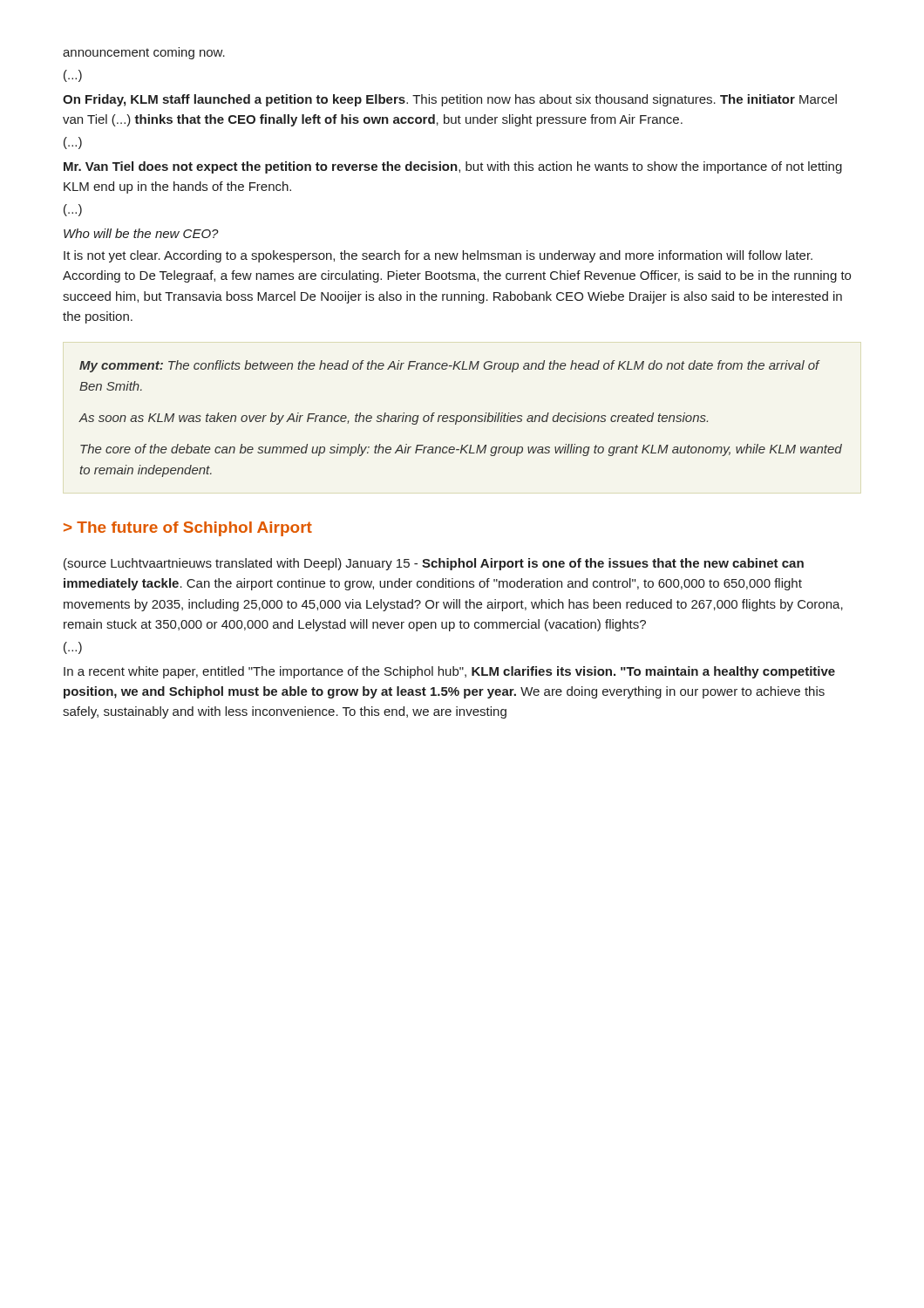Screen dimensions: 1308x924
Task: Navigate to the text block starting "In a recent"
Action: [x=449, y=691]
